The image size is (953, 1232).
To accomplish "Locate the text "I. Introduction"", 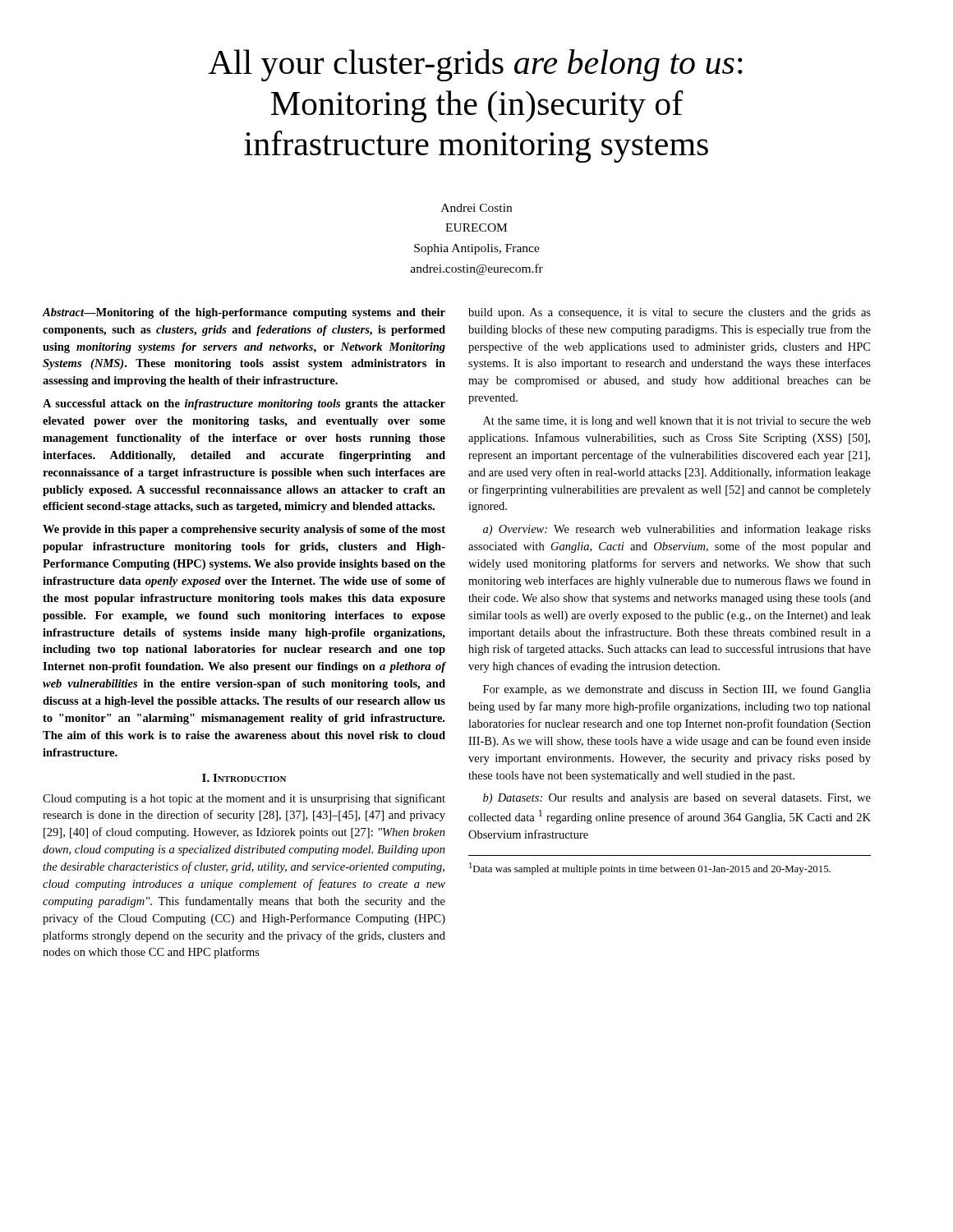I will coord(244,777).
